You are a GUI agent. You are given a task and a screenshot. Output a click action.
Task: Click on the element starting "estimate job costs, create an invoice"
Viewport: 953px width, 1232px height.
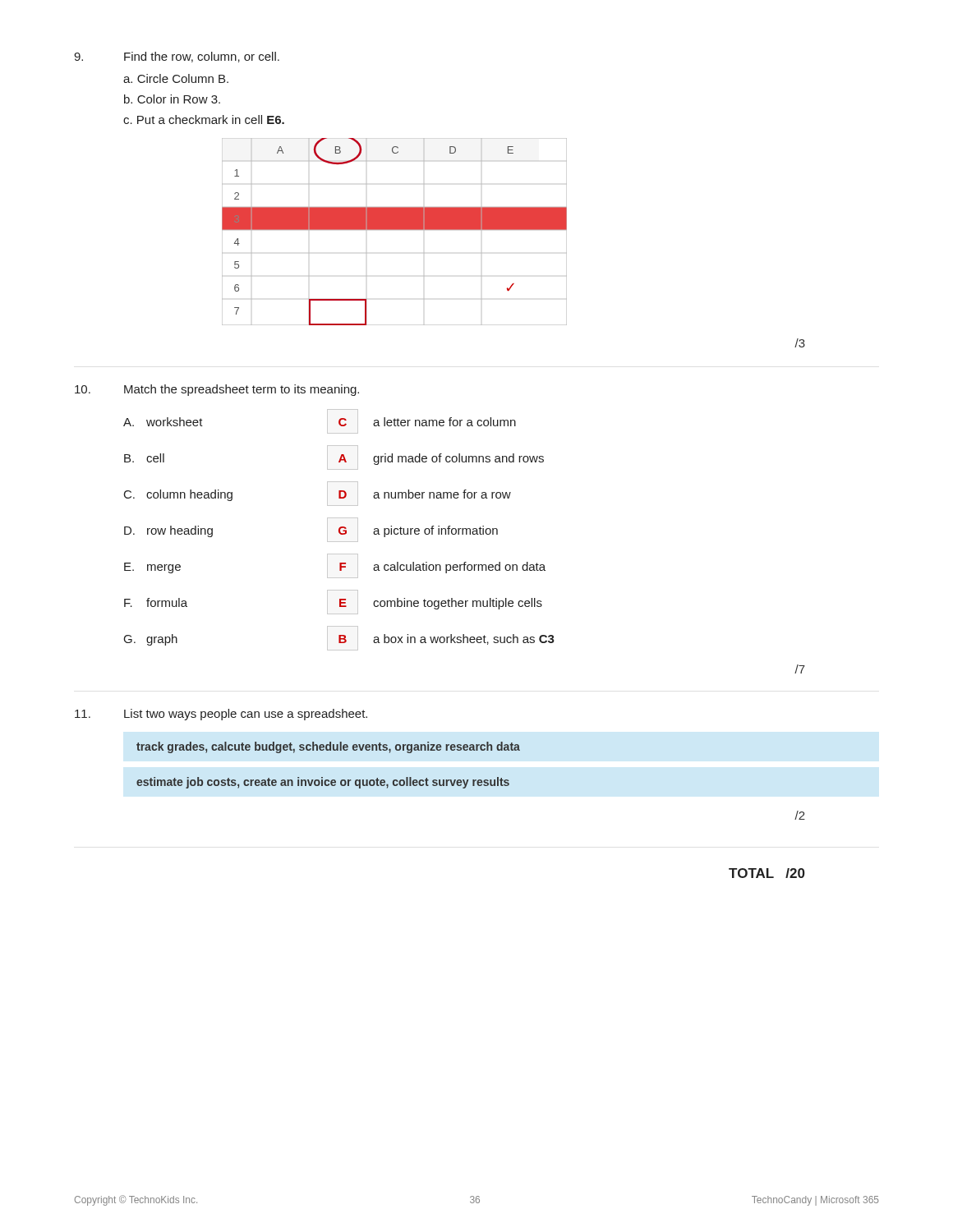323,782
